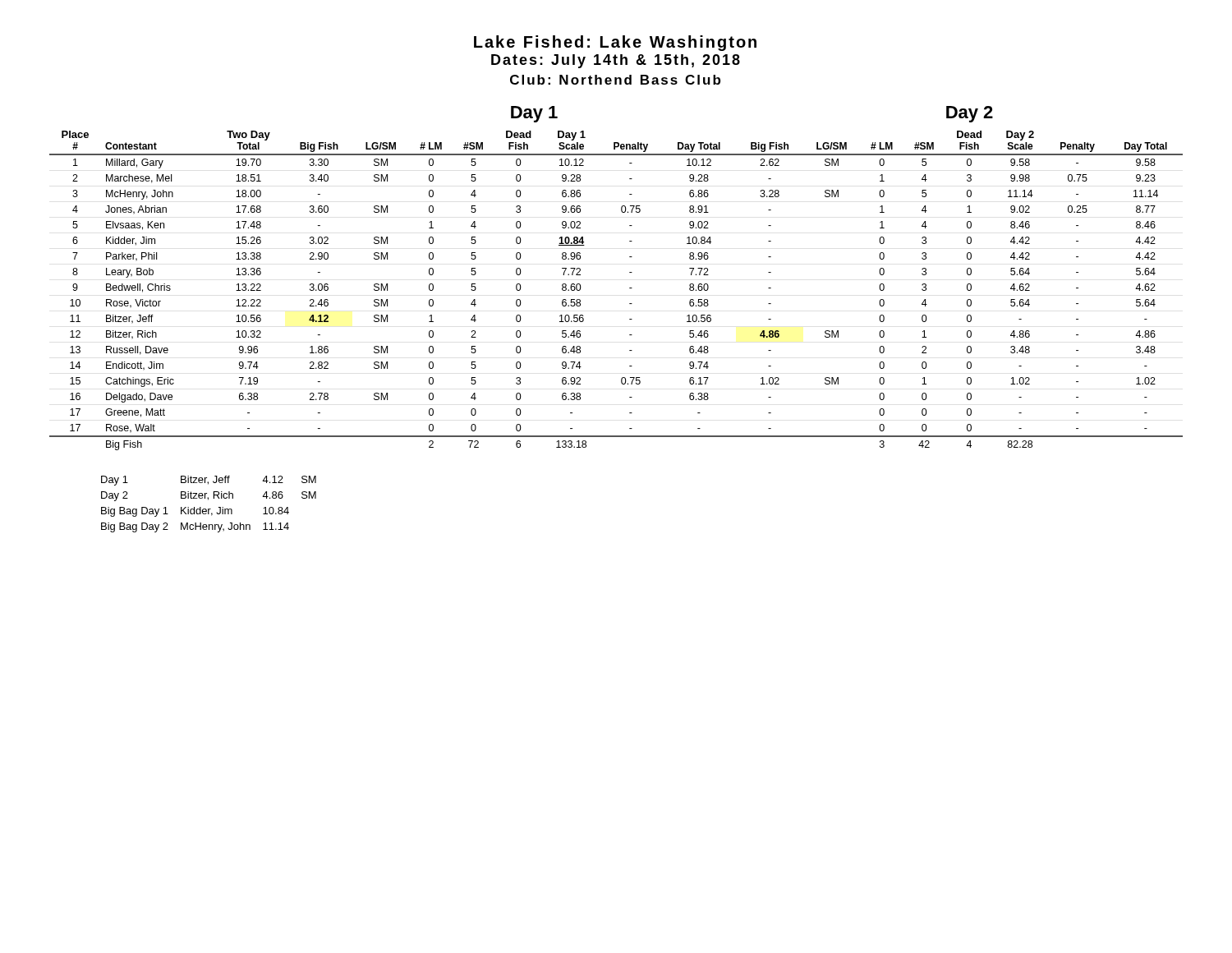
Task: Click on the title with the text "Lake Fished: Lake"
Action: click(616, 61)
